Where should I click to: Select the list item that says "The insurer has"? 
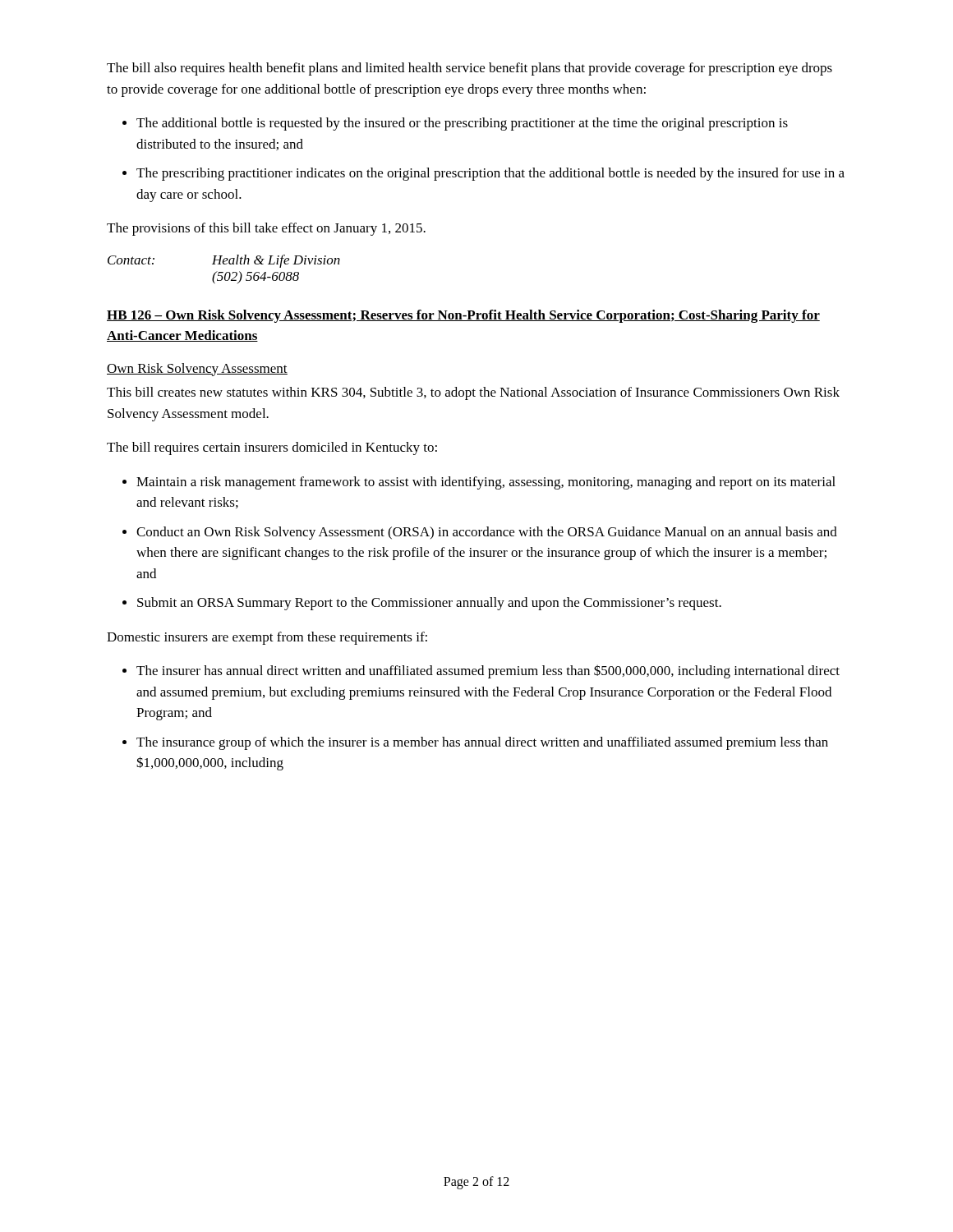pos(488,692)
